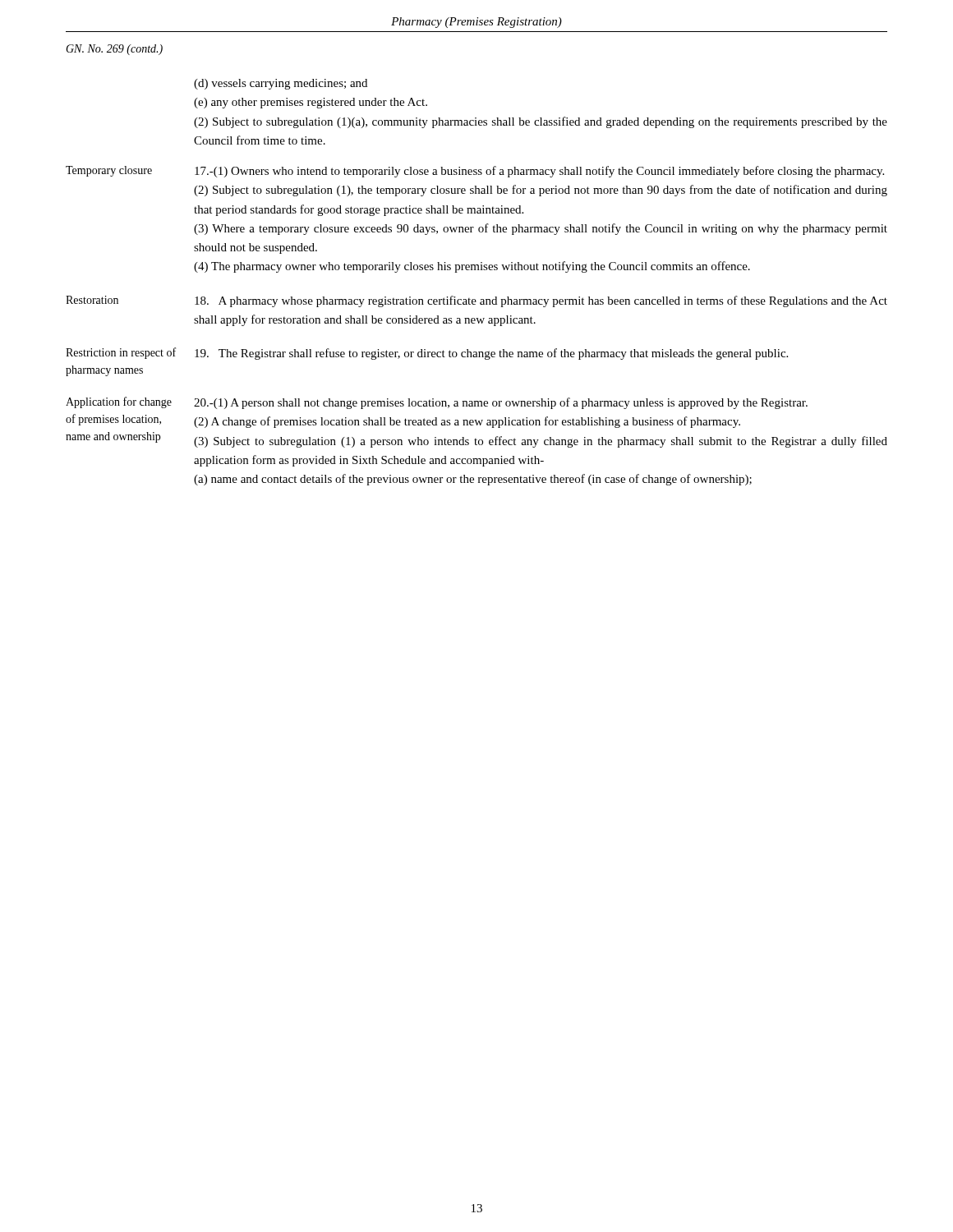This screenshot has height=1232, width=953.
Task: Select the section header that reads "Application for change of premises location,"
Action: (x=119, y=419)
